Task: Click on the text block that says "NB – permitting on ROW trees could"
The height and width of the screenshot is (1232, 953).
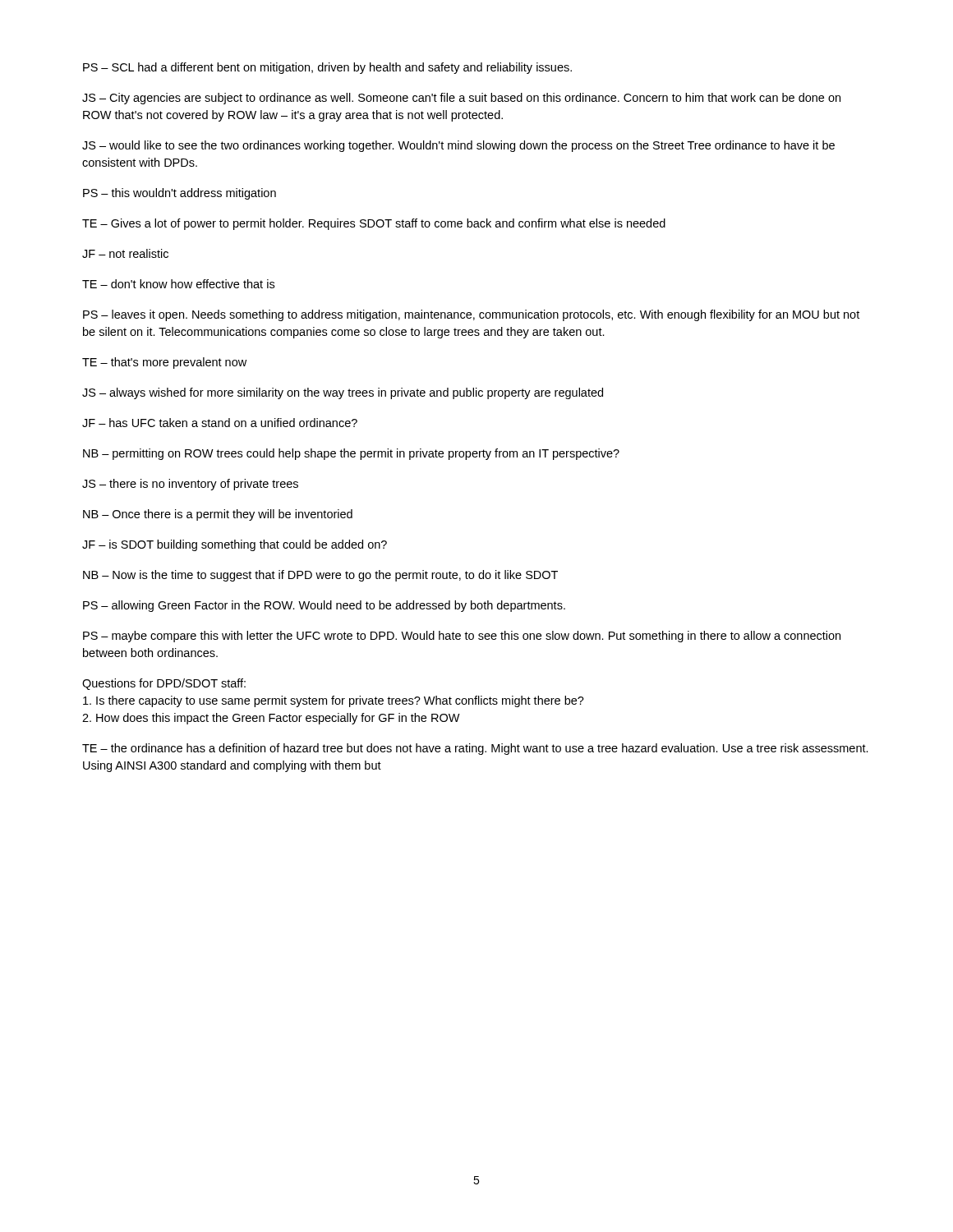Action: point(351,454)
